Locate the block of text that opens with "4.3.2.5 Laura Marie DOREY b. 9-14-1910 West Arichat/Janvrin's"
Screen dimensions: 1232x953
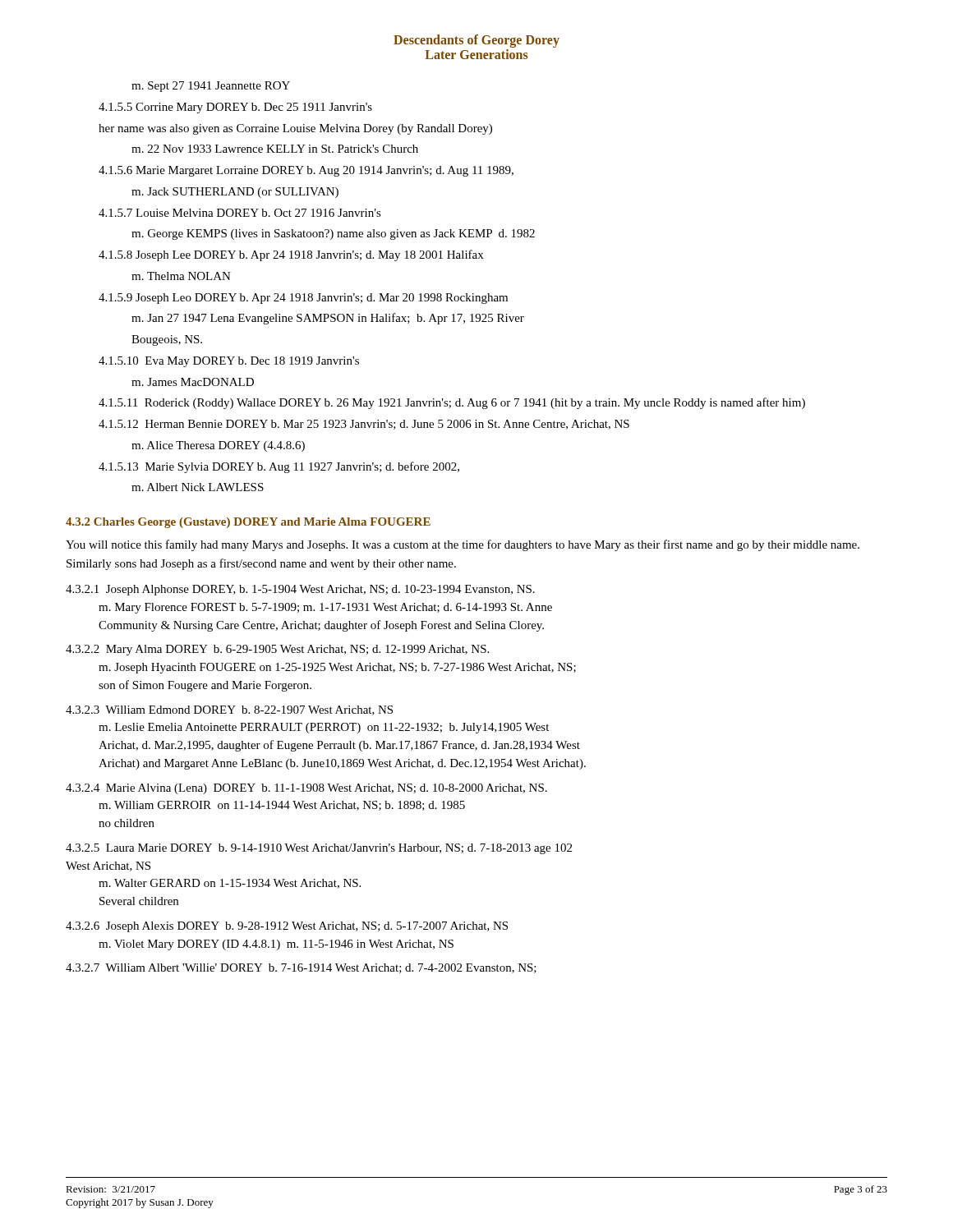319,876
